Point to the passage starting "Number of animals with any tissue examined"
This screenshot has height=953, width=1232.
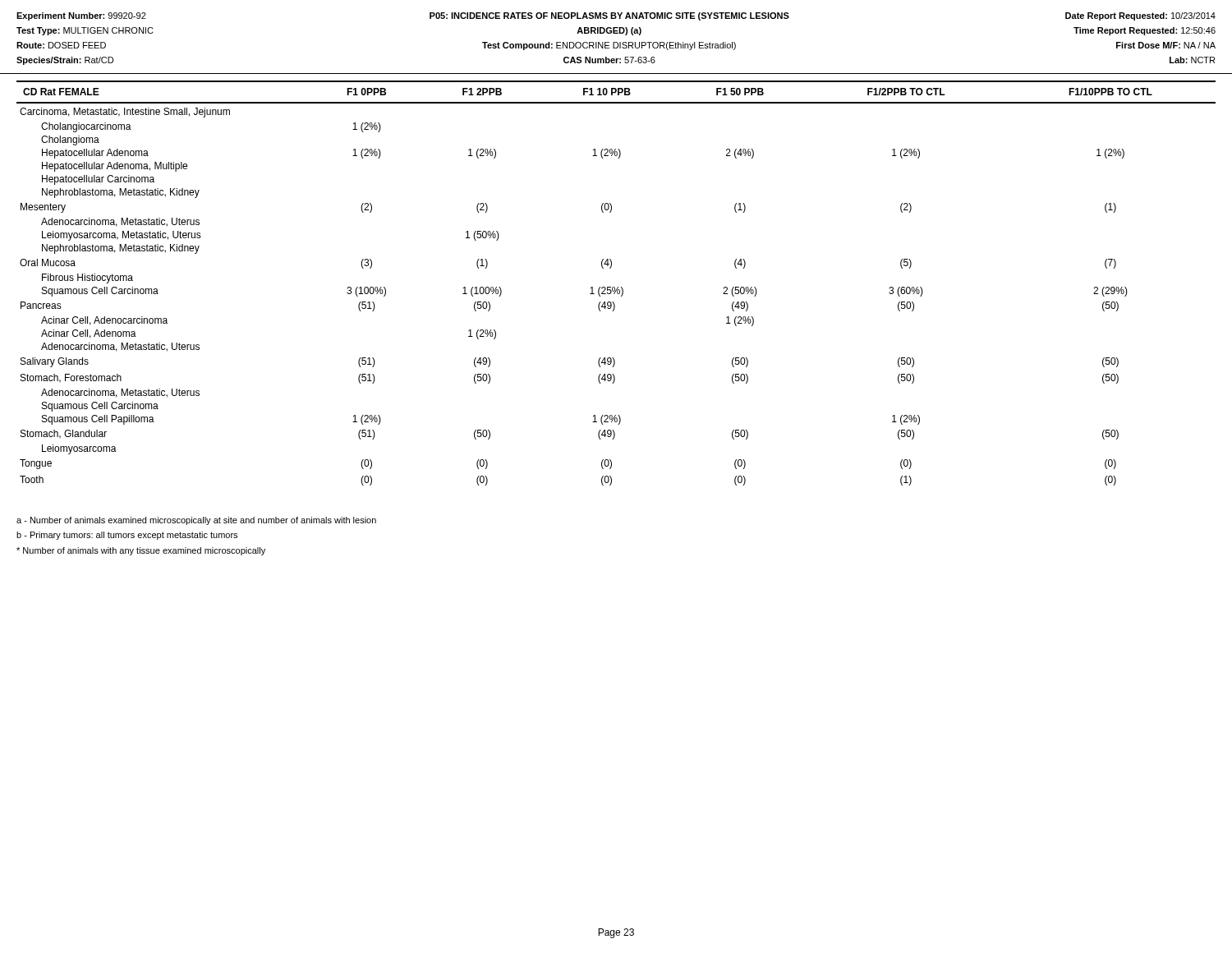tap(141, 550)
